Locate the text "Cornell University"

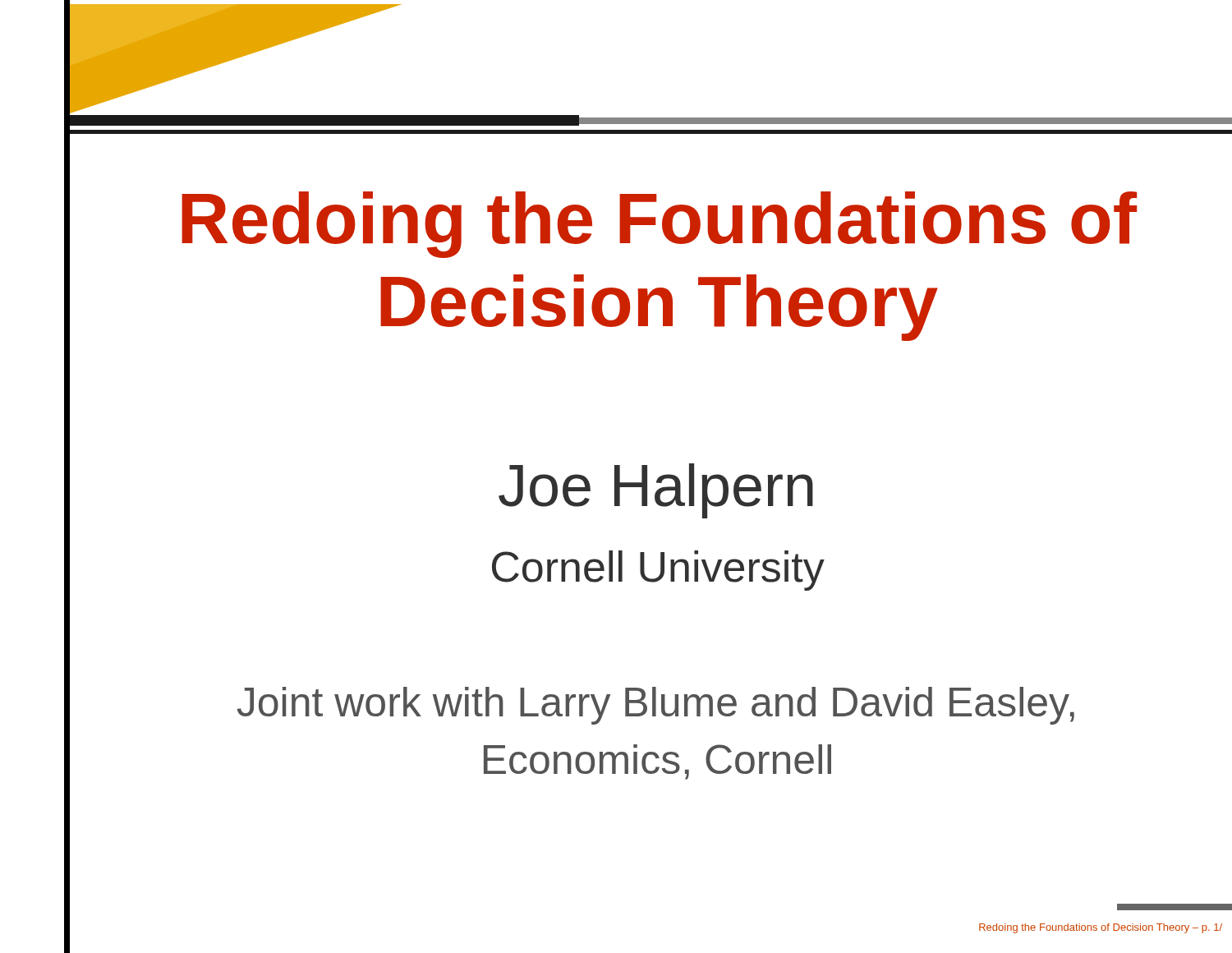[657, 567]
